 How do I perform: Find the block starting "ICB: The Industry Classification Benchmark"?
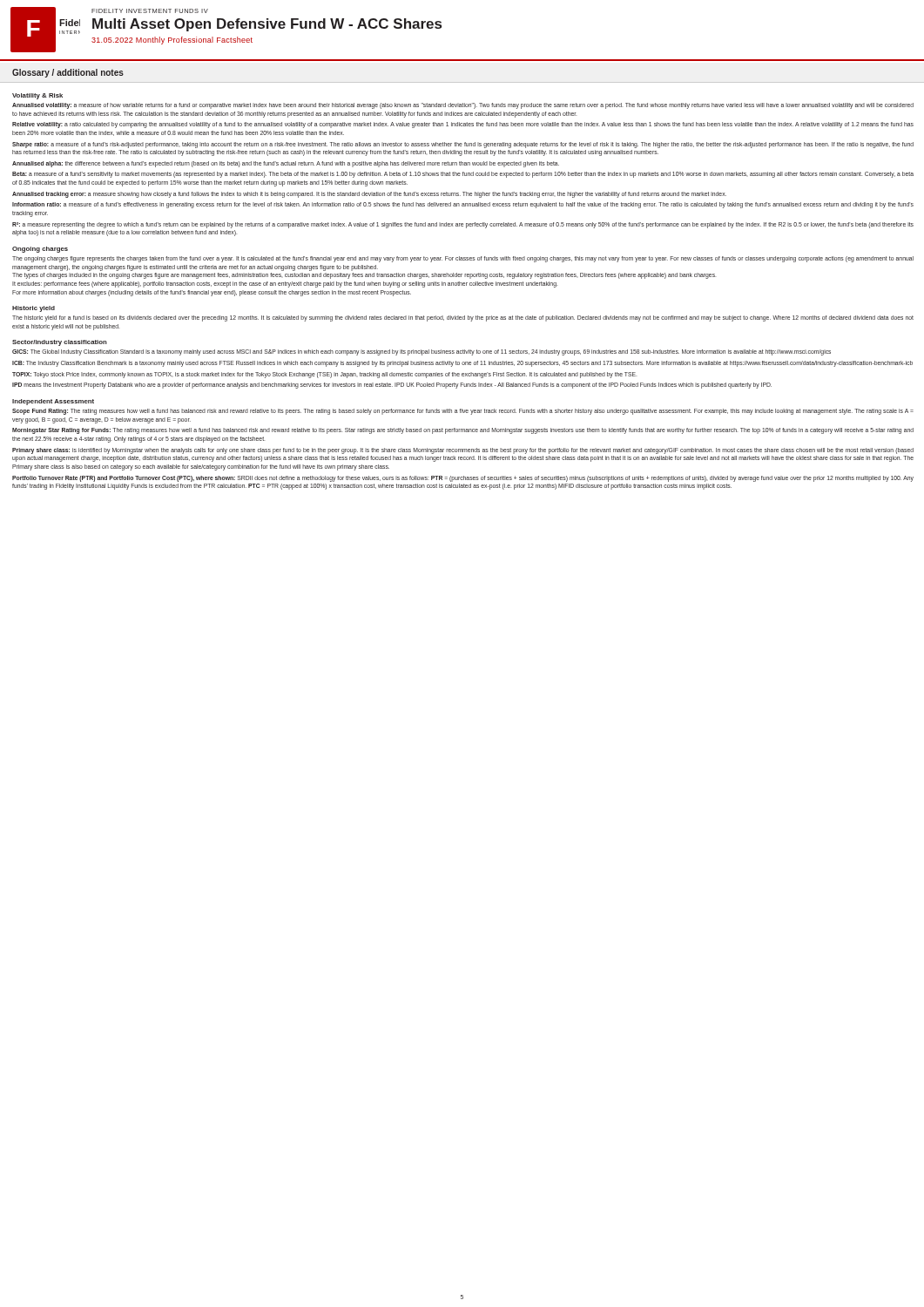tap(463, 363)
